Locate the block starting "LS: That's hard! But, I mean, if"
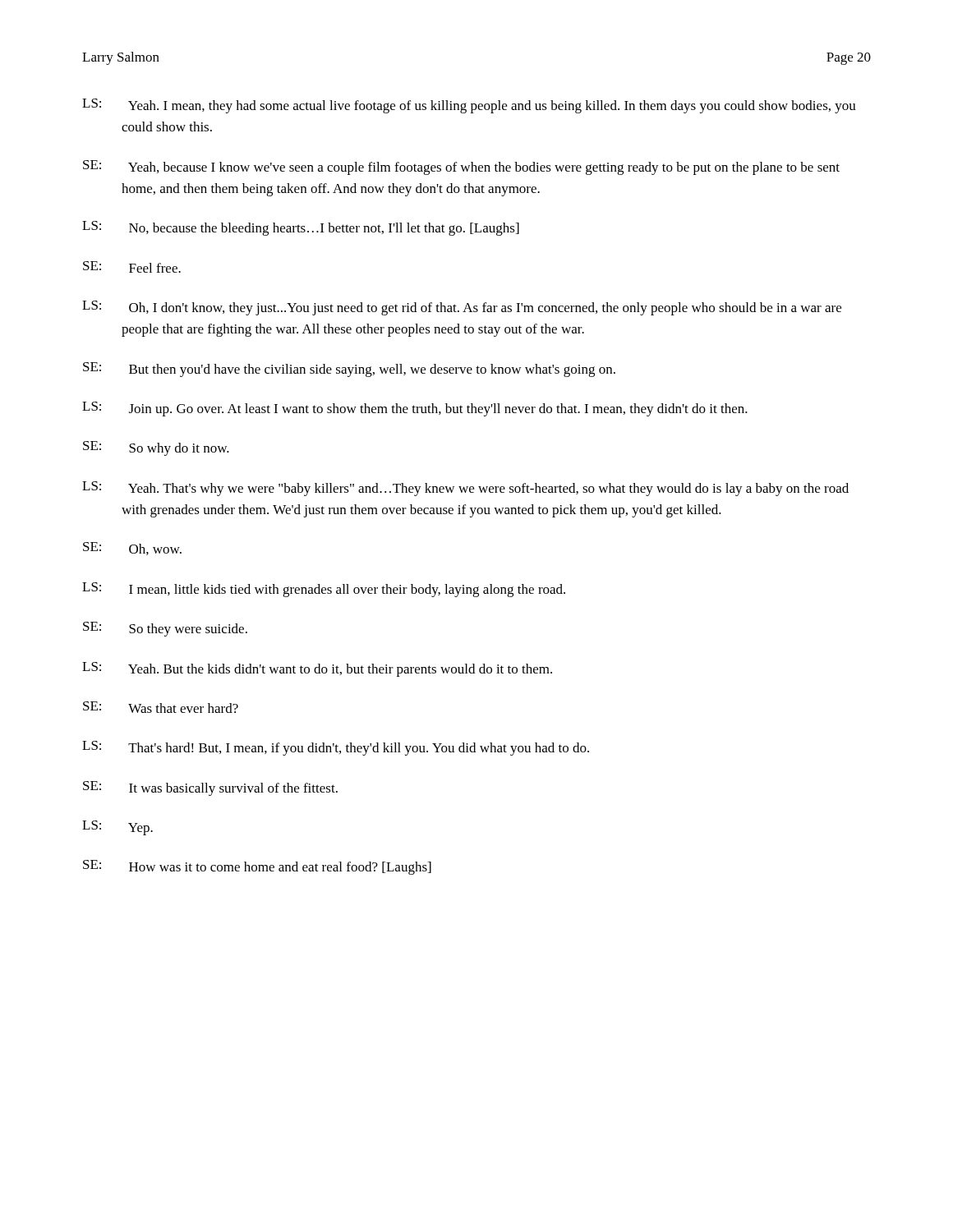The height and width of the screenshot is (1232, 953). (x=476, y=749)
